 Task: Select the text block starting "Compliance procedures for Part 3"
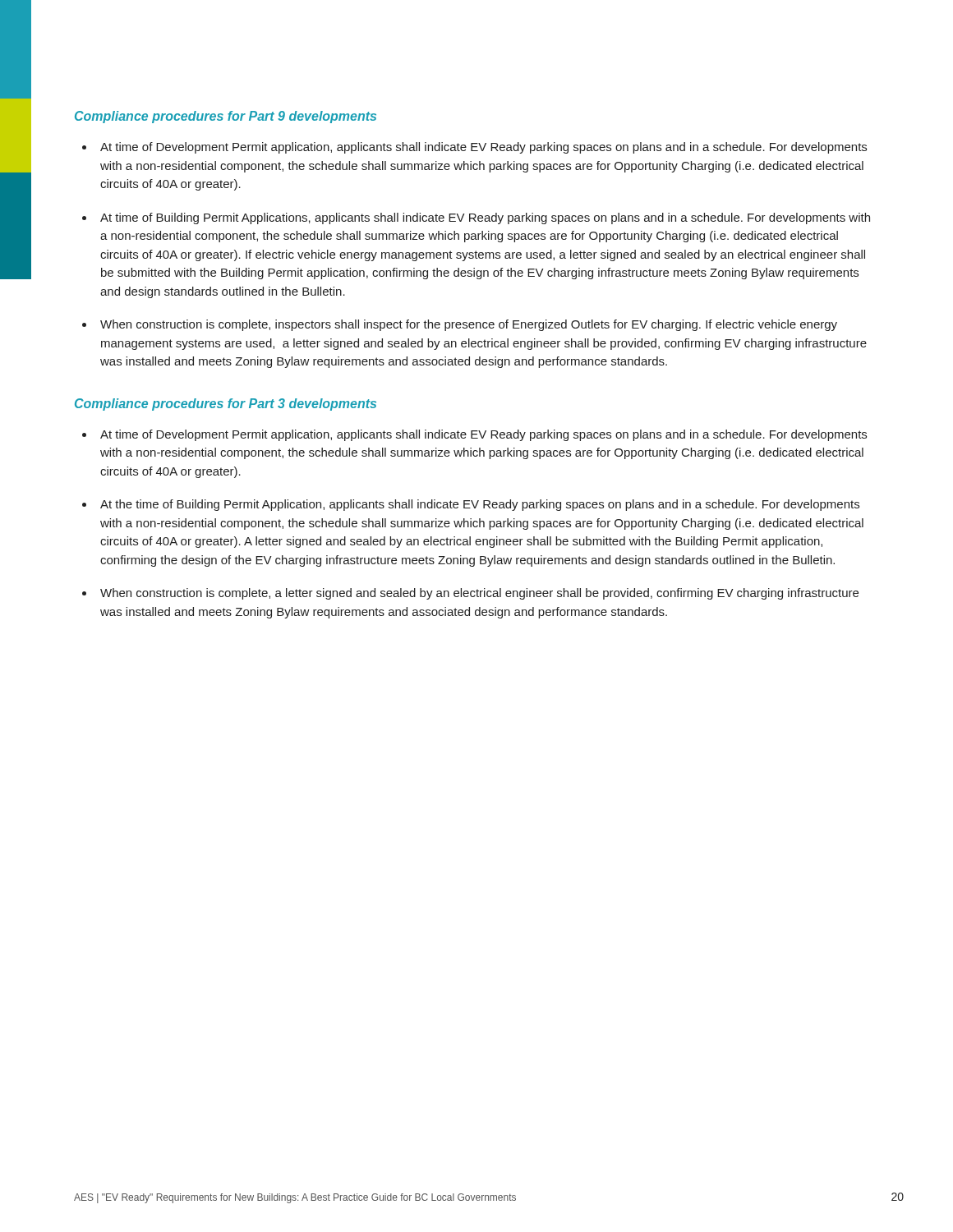coord(226,405)
